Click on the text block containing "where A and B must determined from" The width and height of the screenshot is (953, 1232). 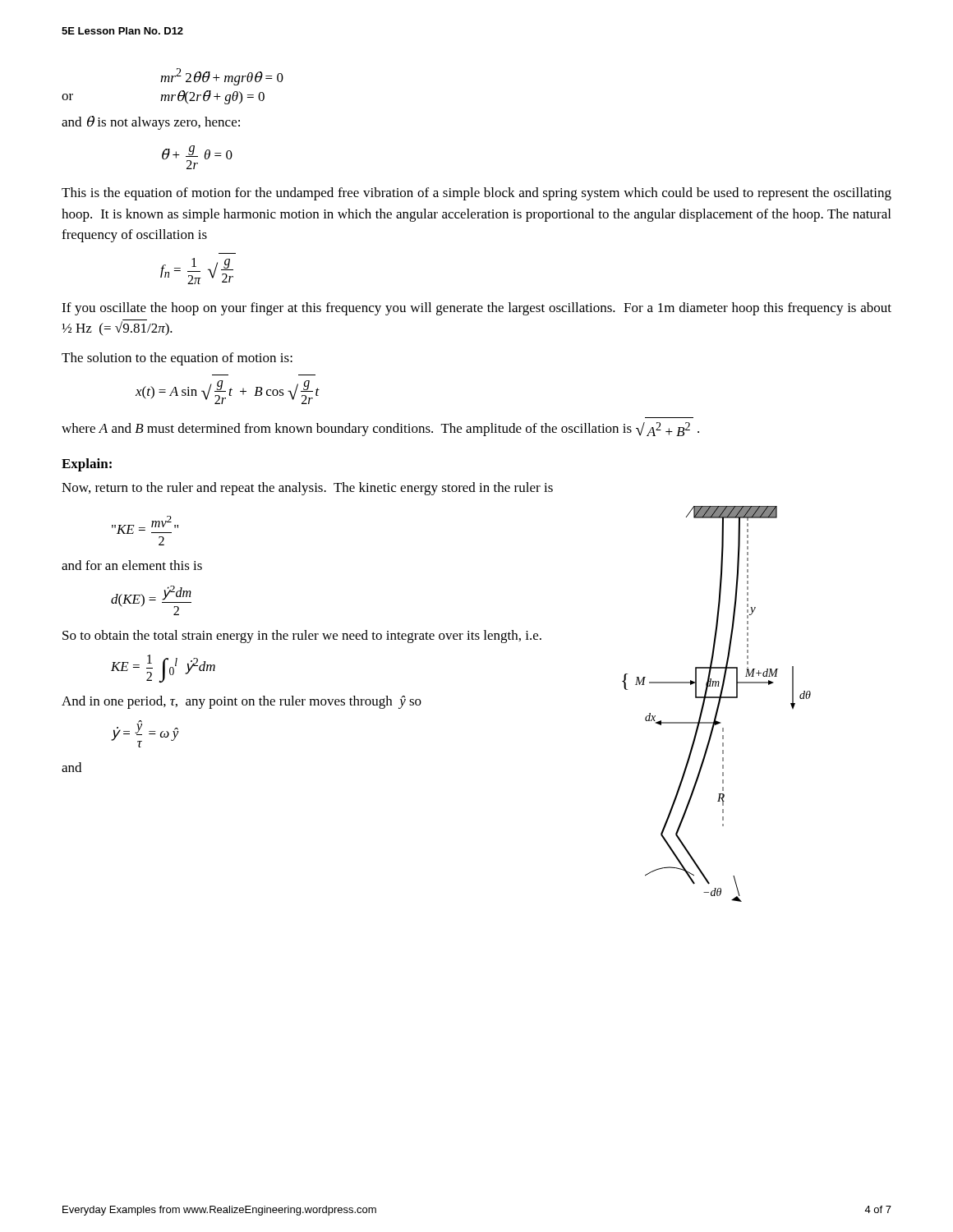[381, 430]
